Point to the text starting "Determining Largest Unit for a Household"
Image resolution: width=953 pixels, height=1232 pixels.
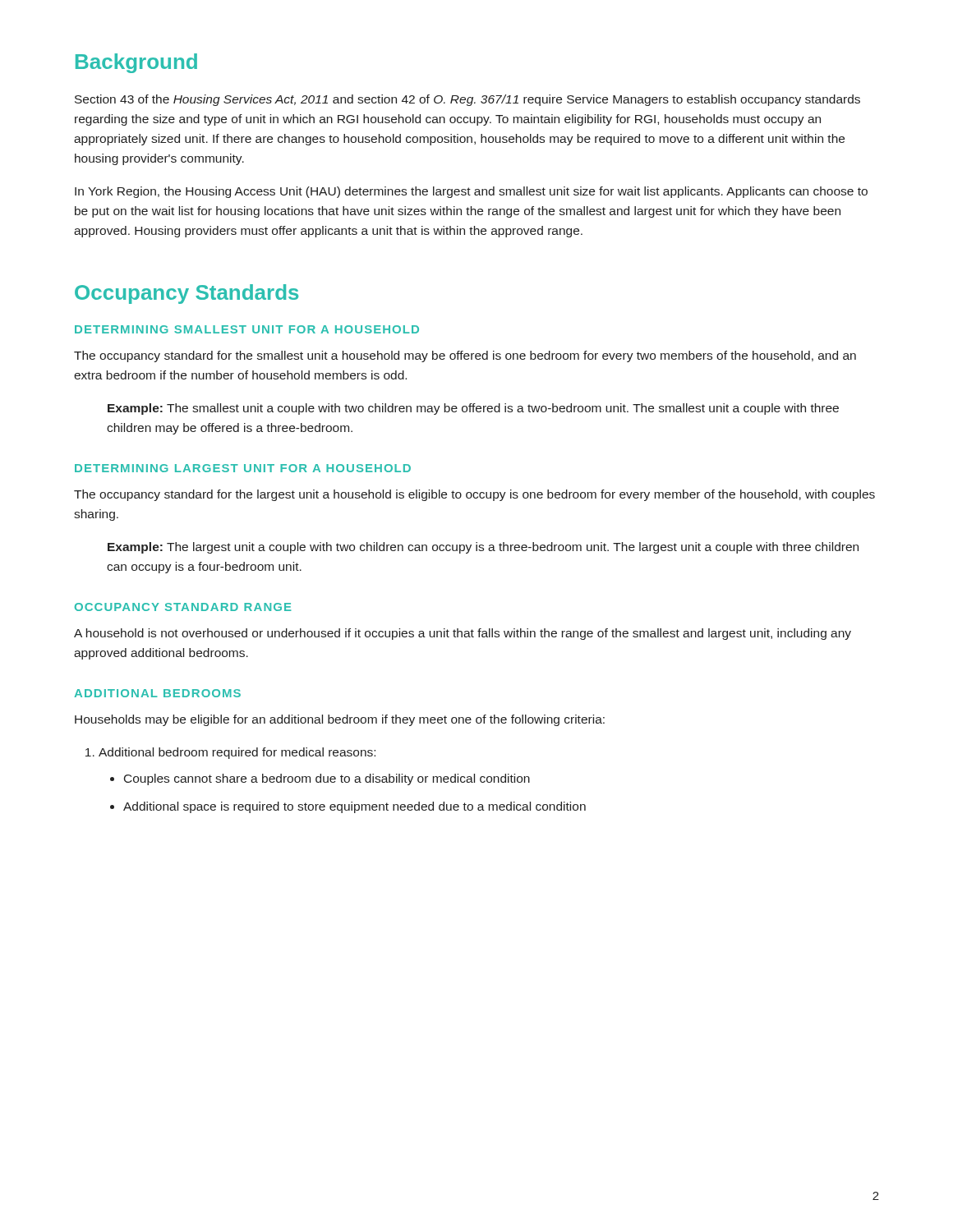[243, 468]
